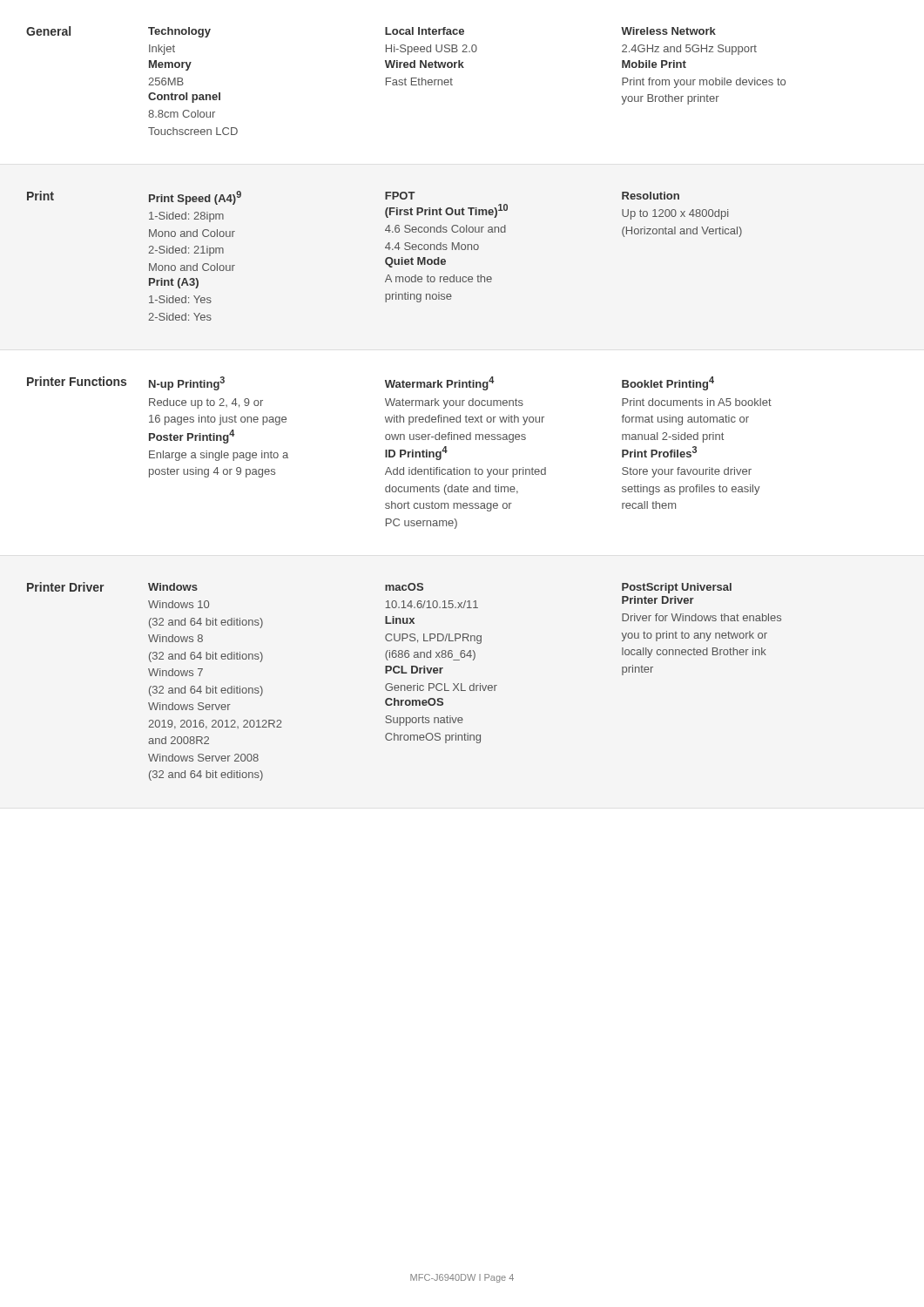
Task: Navigate to the region starting "Print Profiles3 Store your favourite"
Action: click(x=751, y=479)
